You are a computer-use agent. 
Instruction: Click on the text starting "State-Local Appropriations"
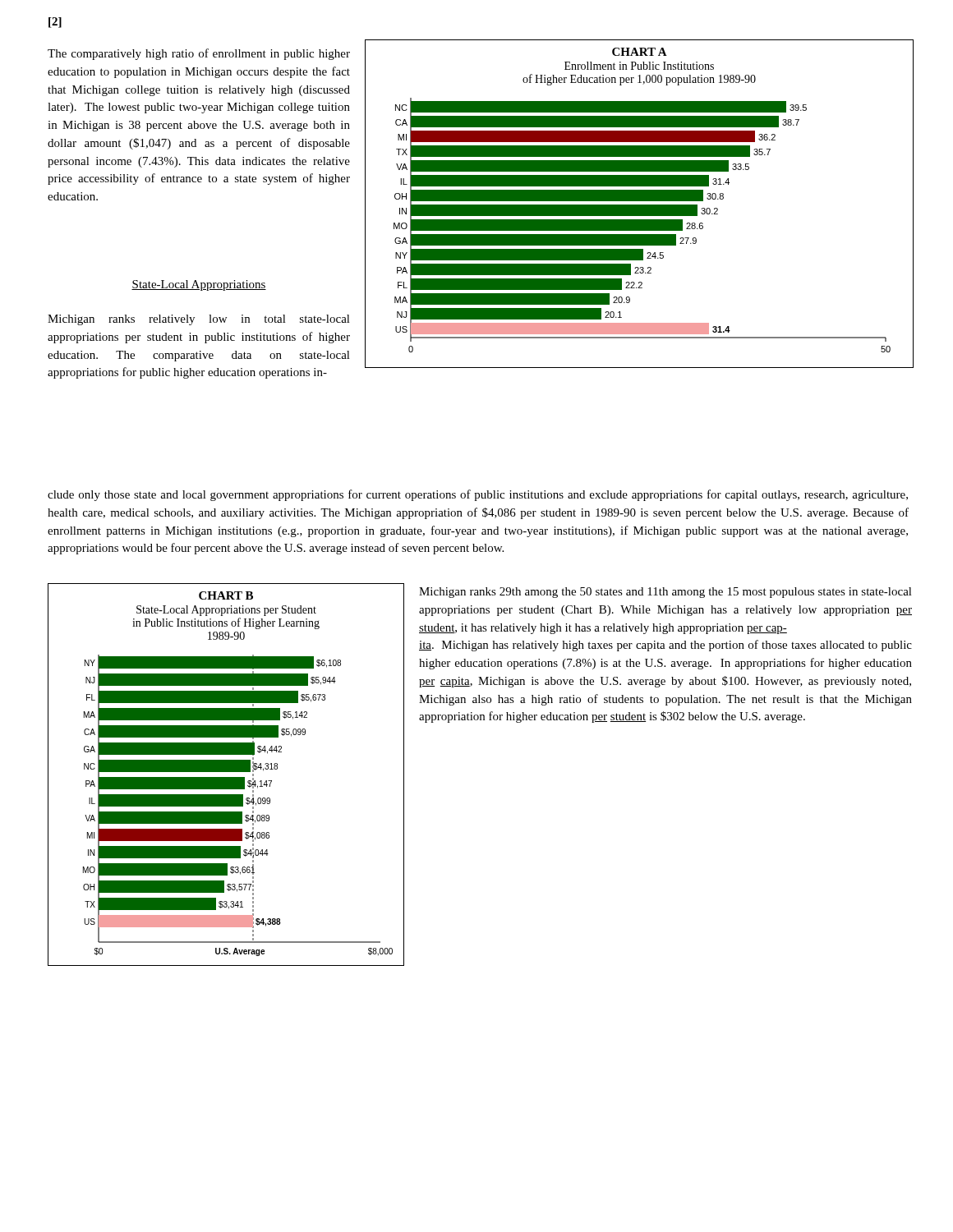click(x=199, y=284)
